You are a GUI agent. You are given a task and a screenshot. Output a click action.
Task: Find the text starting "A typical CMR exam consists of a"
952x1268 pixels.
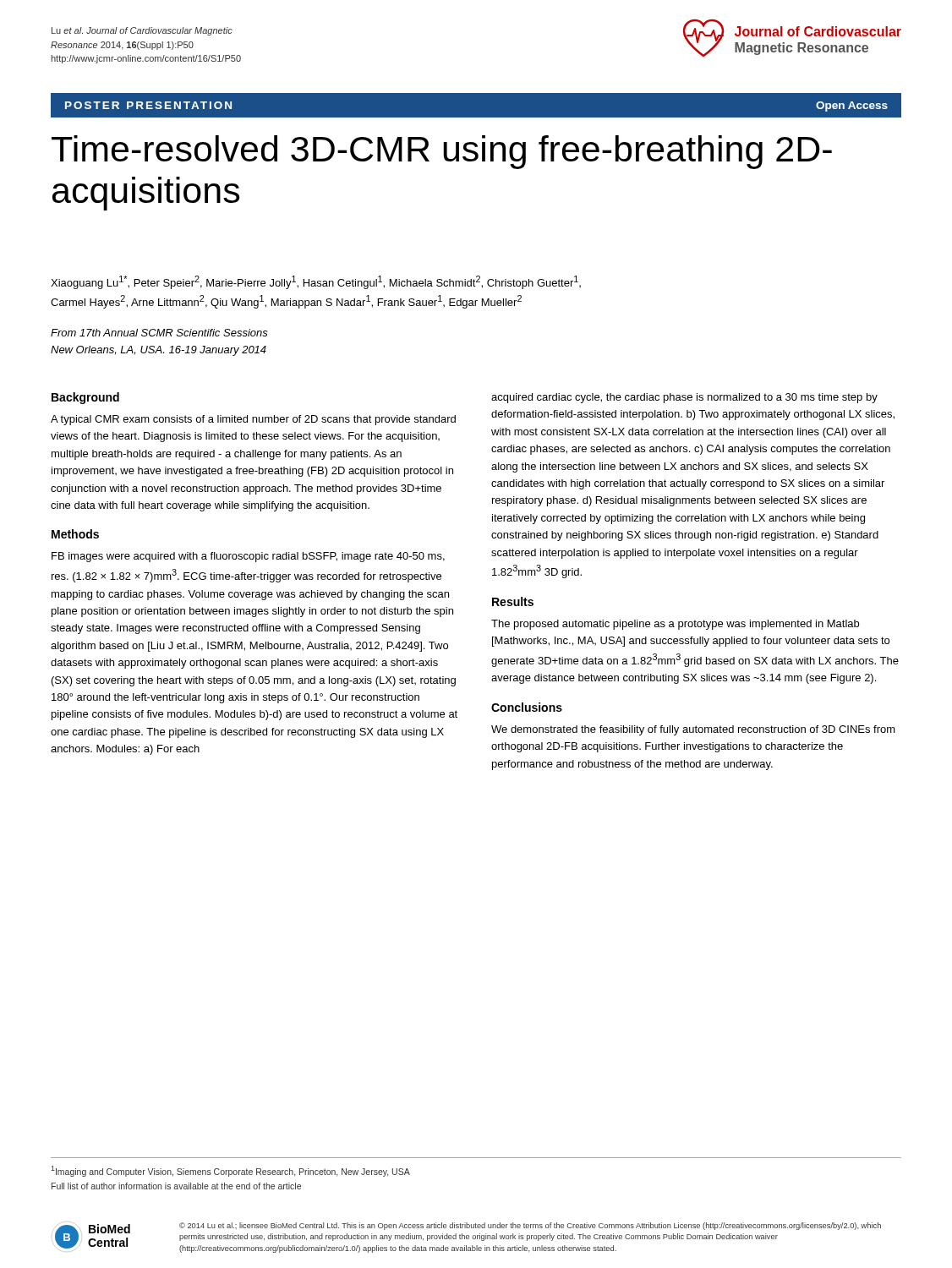tap(254, 462)
